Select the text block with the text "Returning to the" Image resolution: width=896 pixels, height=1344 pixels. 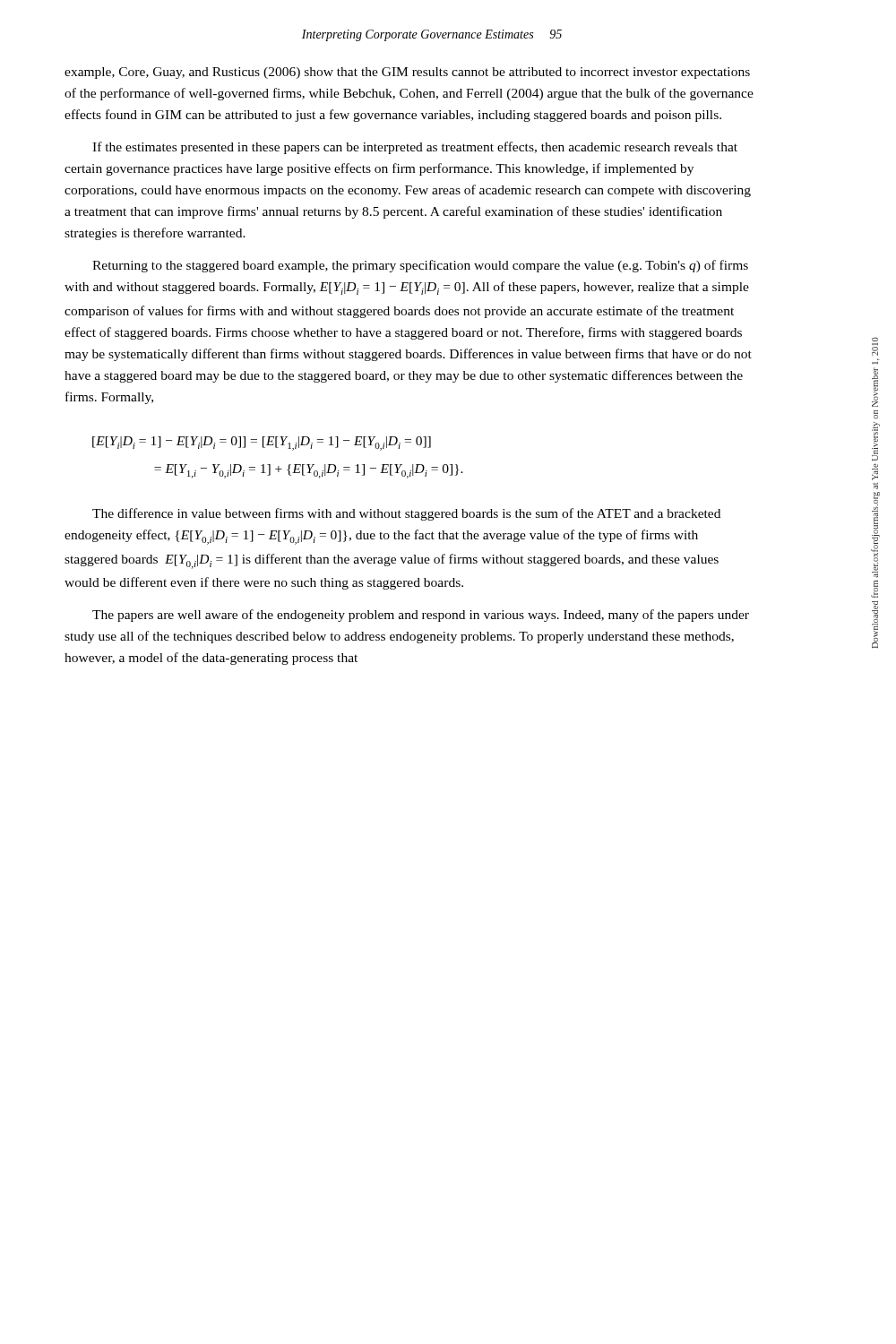click(409, 331)
